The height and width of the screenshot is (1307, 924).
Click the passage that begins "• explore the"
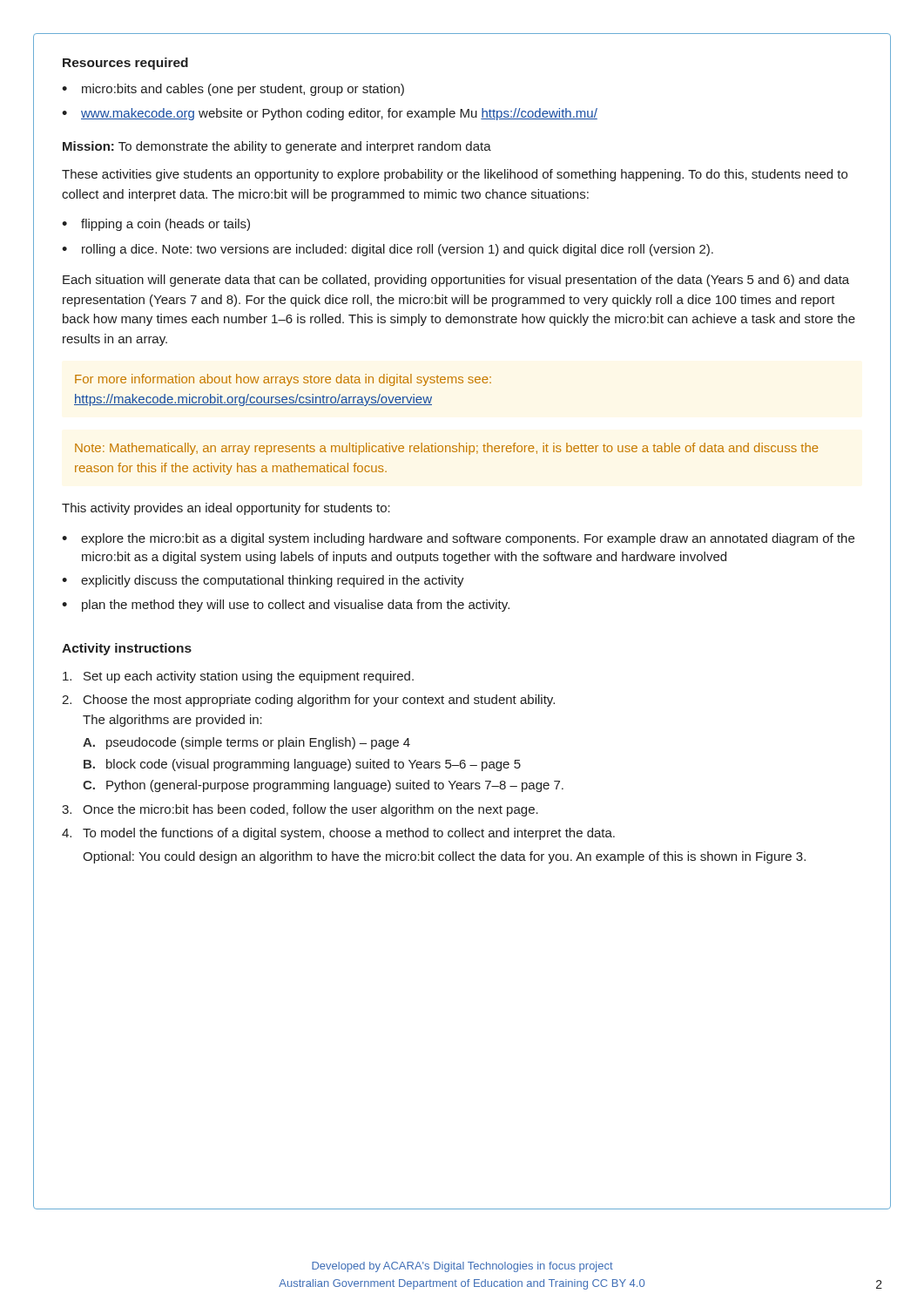click(462, 548)
